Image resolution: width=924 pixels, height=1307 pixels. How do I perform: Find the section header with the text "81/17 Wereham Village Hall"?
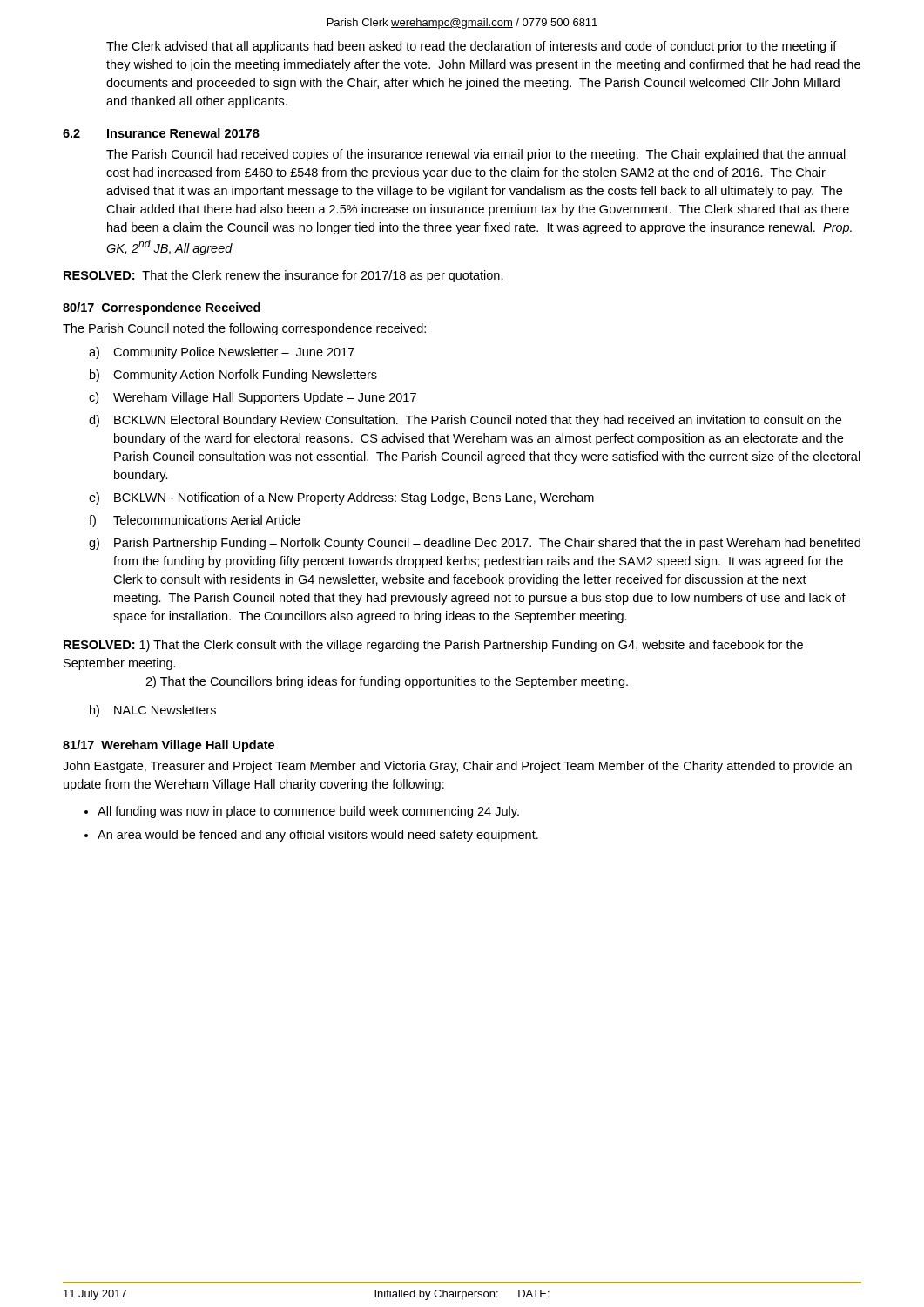coord(169,745)
